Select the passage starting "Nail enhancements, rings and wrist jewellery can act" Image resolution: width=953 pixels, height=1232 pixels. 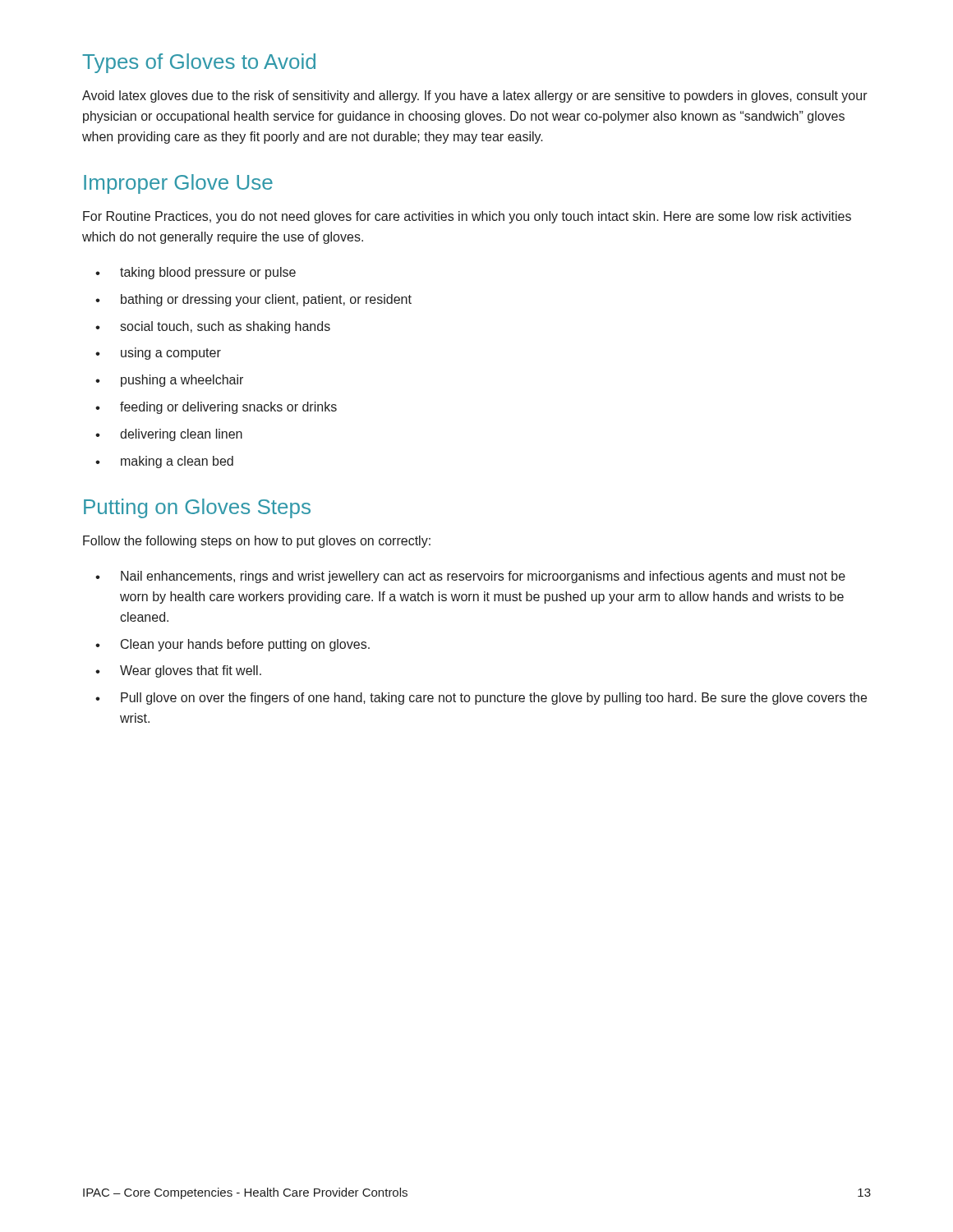[476, 597]
